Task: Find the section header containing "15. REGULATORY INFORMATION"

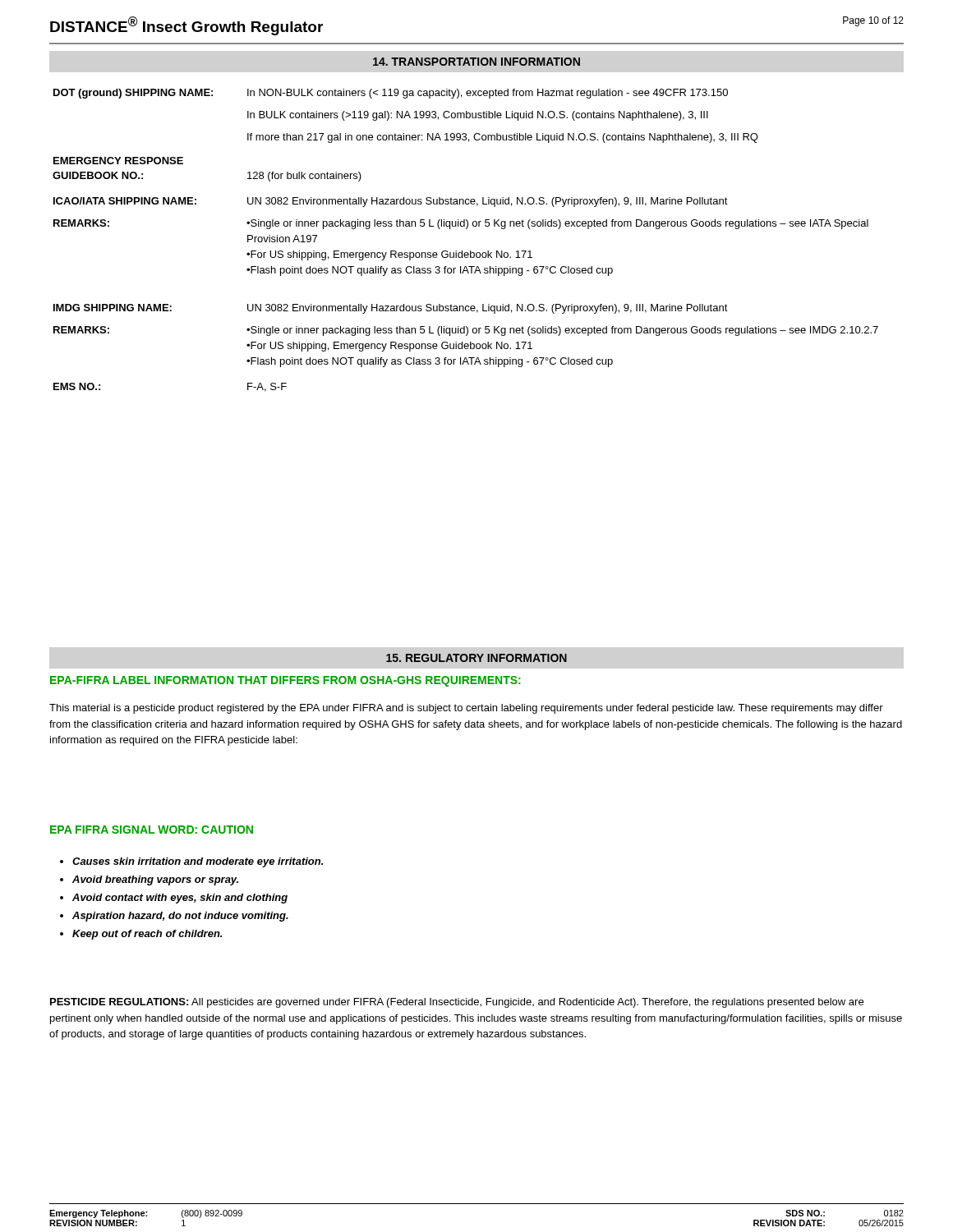Action: pos(476,658)
